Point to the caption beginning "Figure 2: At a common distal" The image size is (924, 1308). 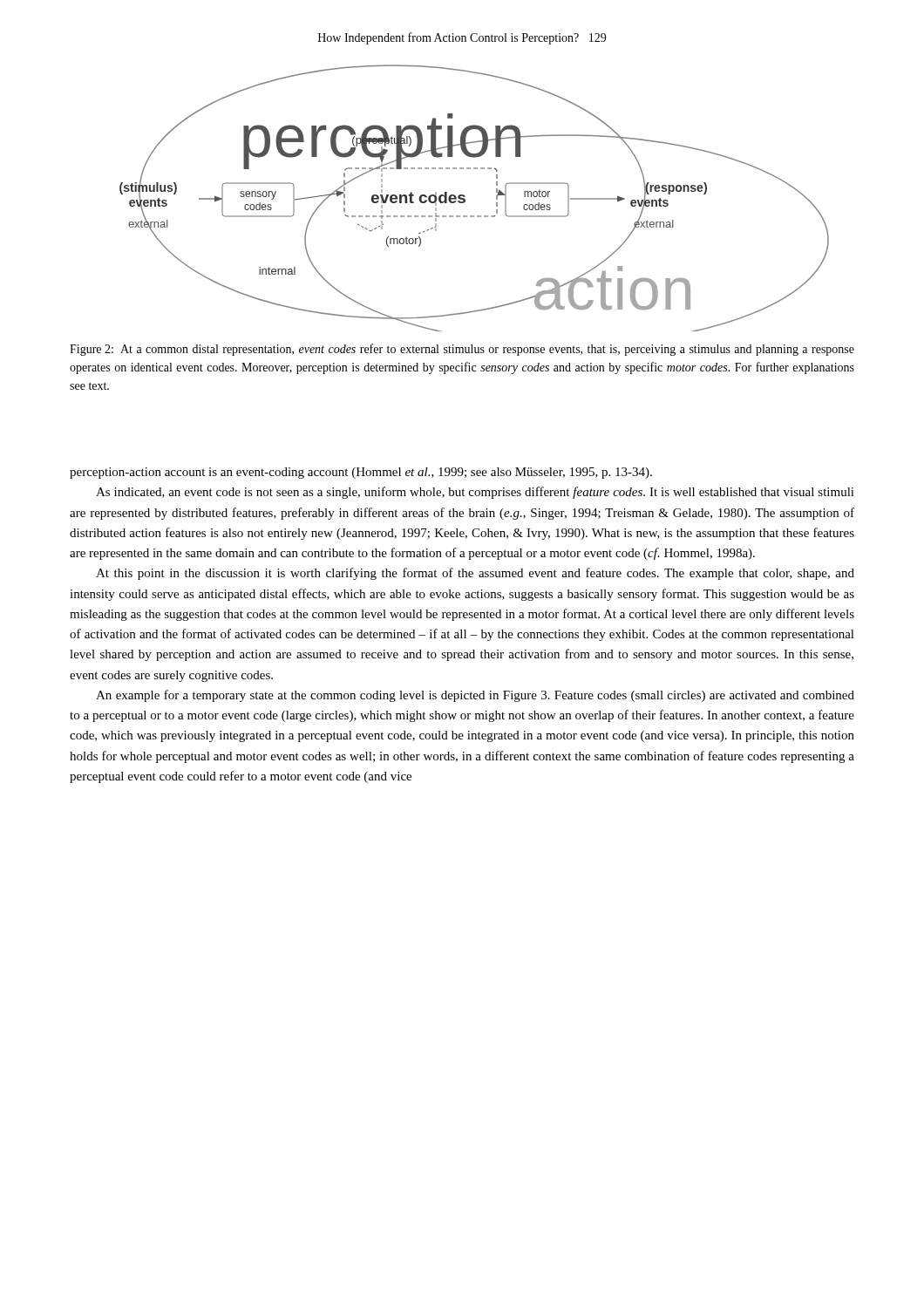[x=462, y=368]
